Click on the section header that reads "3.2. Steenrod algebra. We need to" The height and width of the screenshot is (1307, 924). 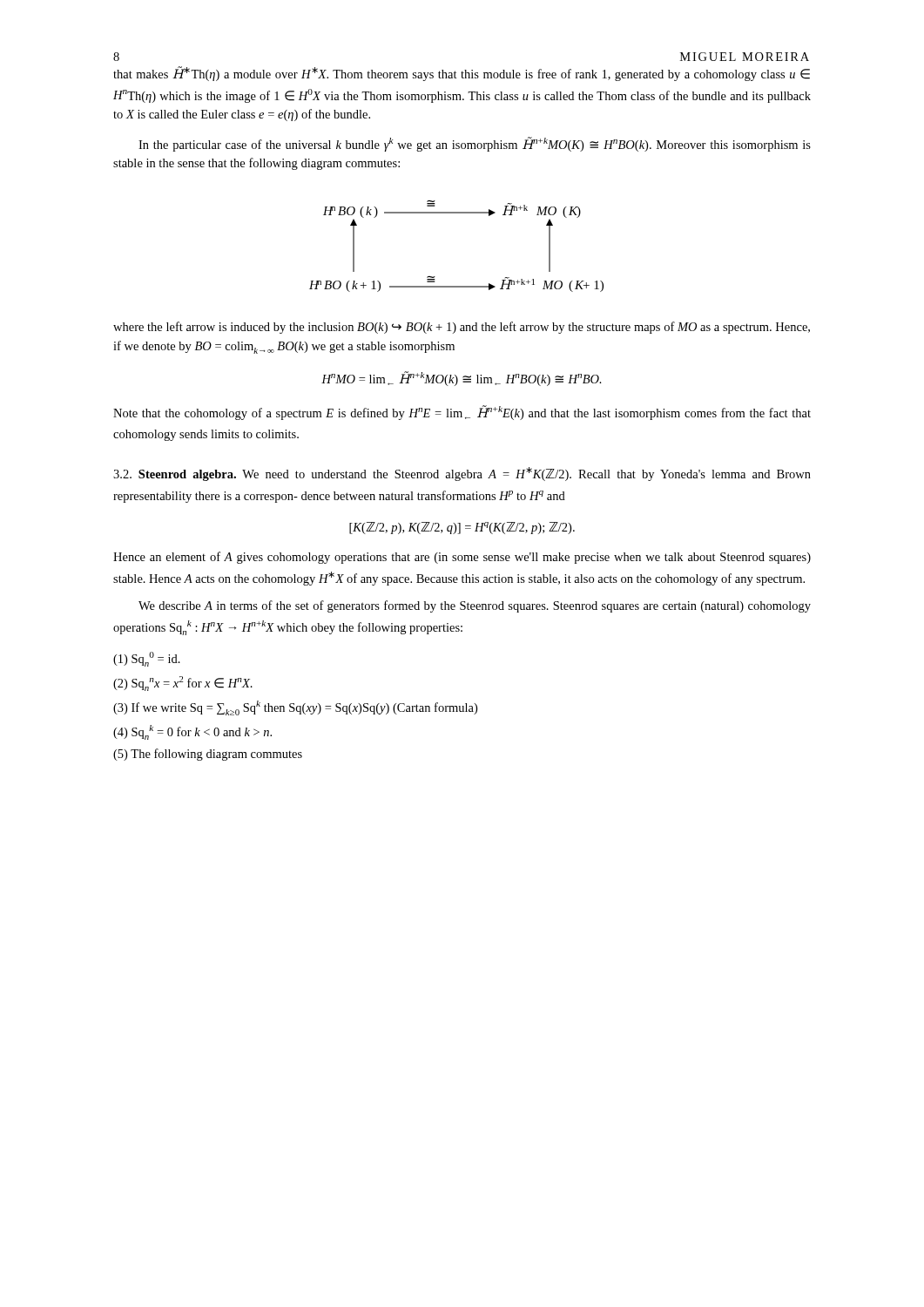[462, 484]
